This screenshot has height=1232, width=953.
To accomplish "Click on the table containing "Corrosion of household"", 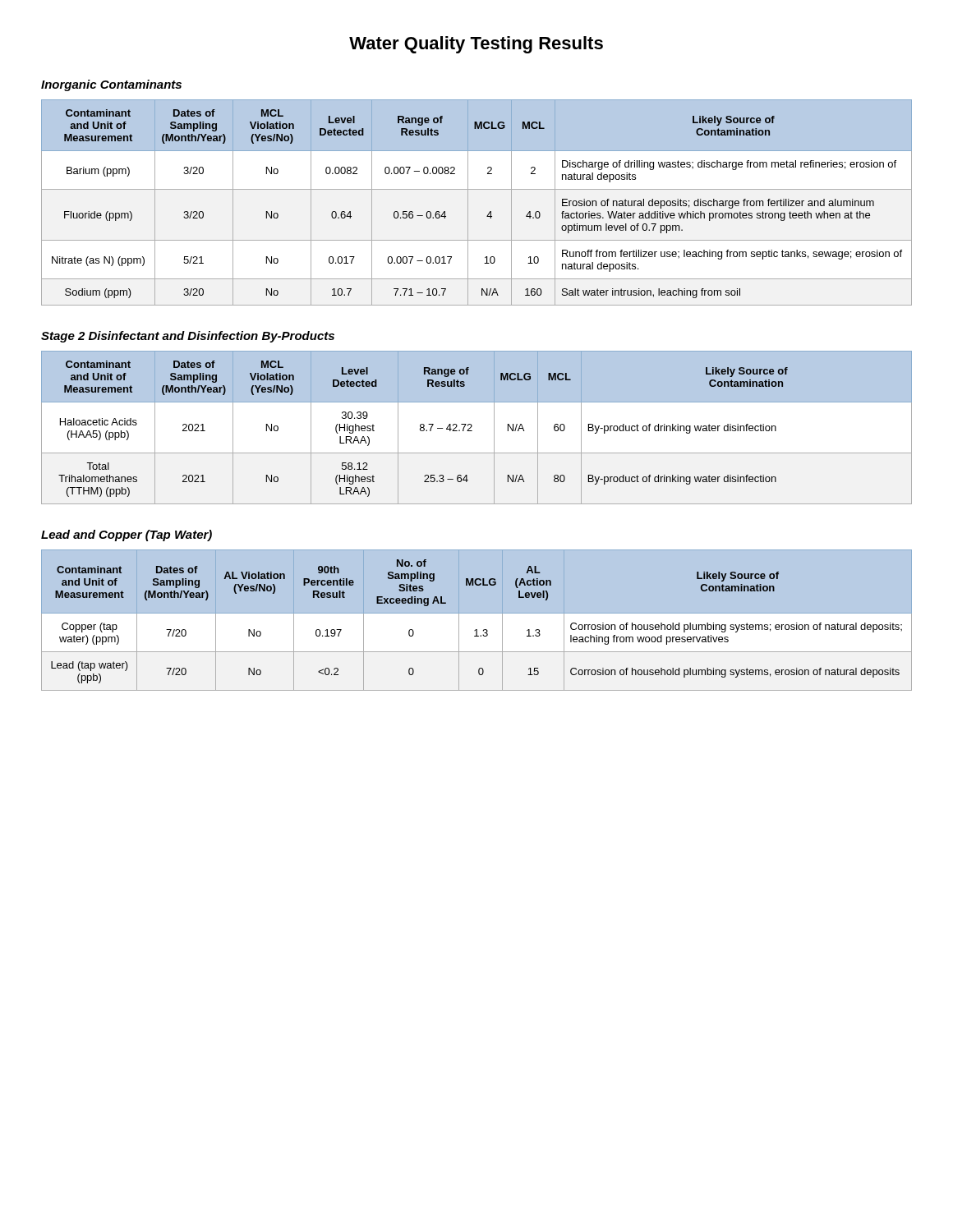I will click(x=476, y=620).
